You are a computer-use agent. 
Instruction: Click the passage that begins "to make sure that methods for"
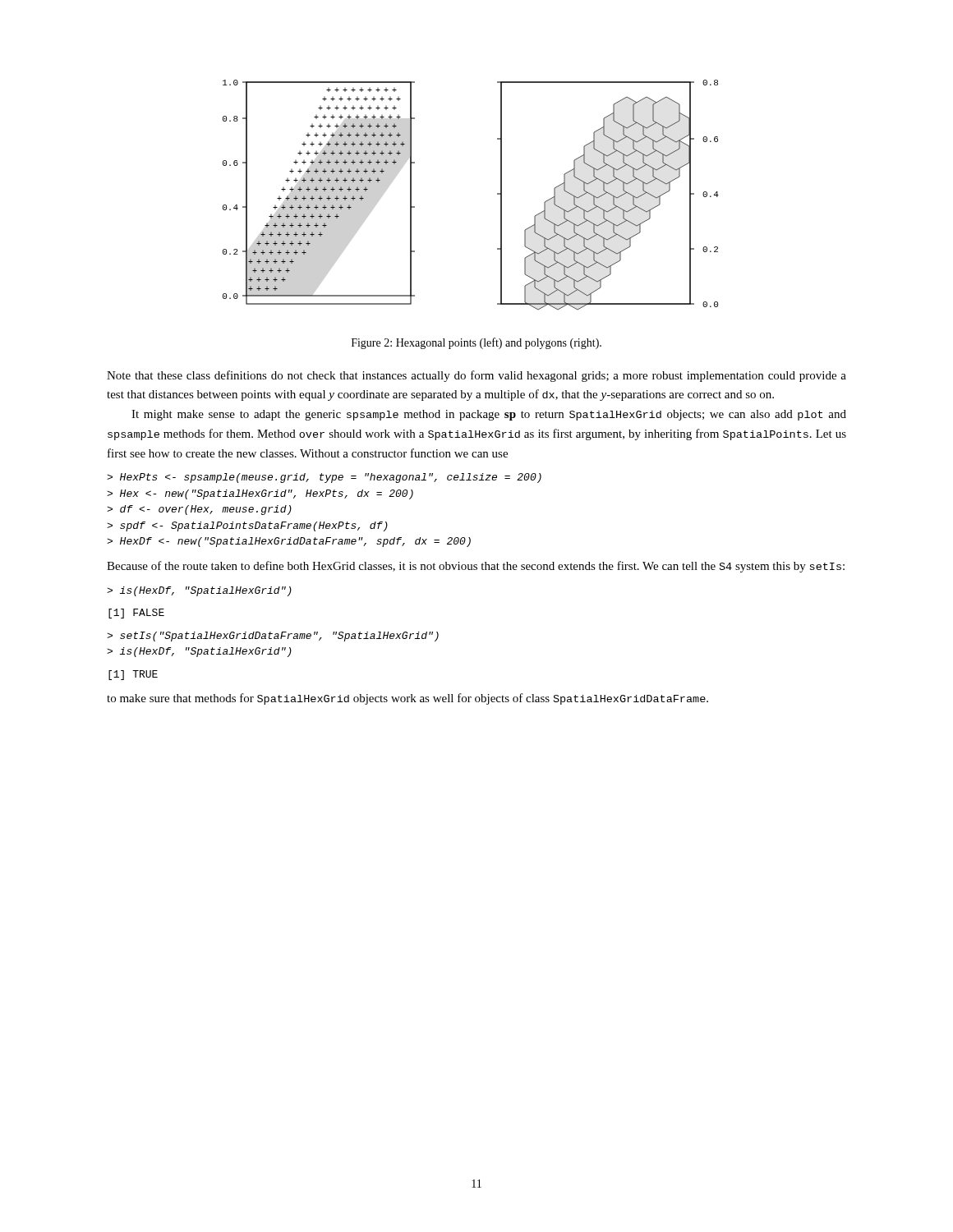point(476,699)
